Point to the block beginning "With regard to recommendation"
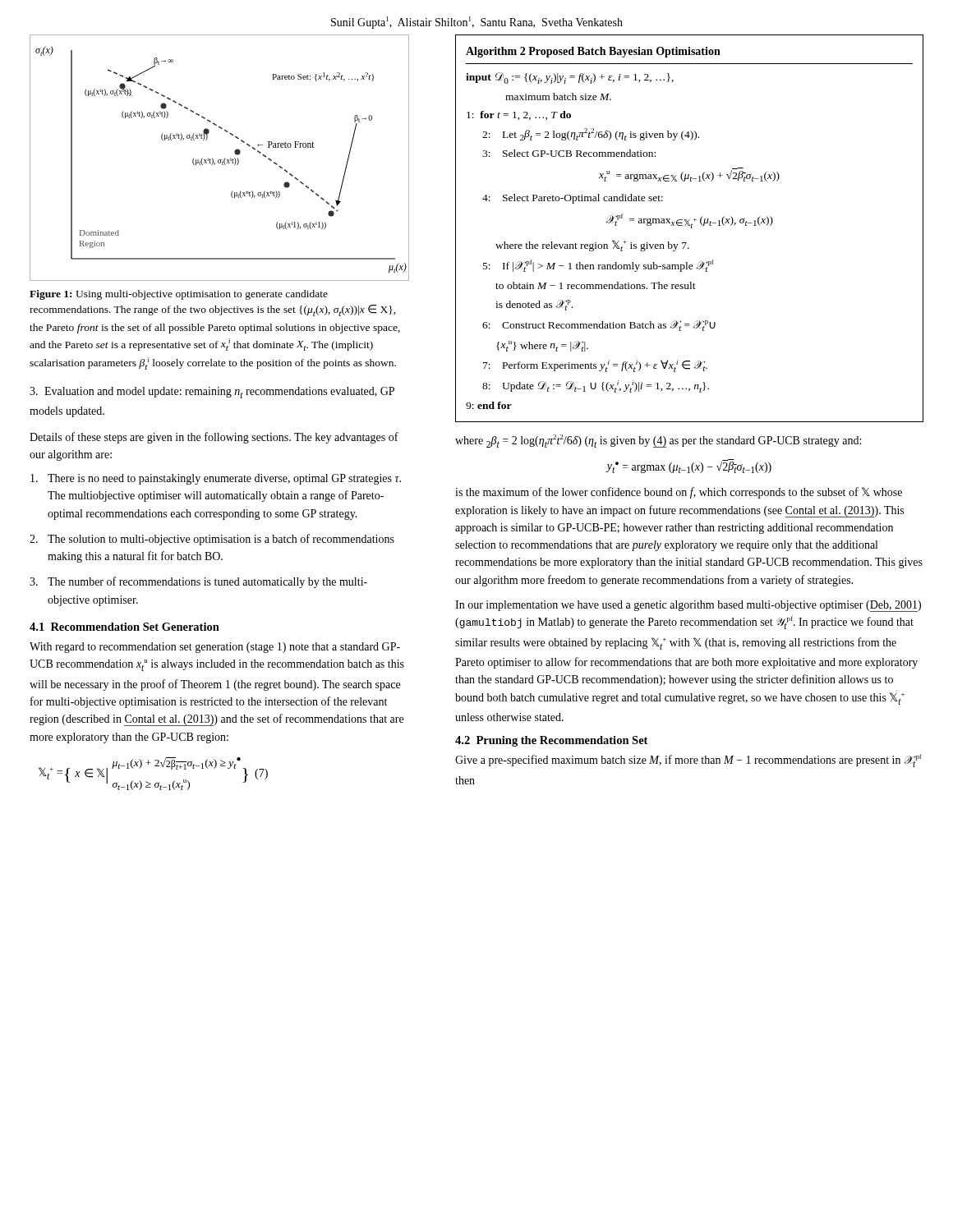The image size is (953, 1232). [x=217, y=692]
